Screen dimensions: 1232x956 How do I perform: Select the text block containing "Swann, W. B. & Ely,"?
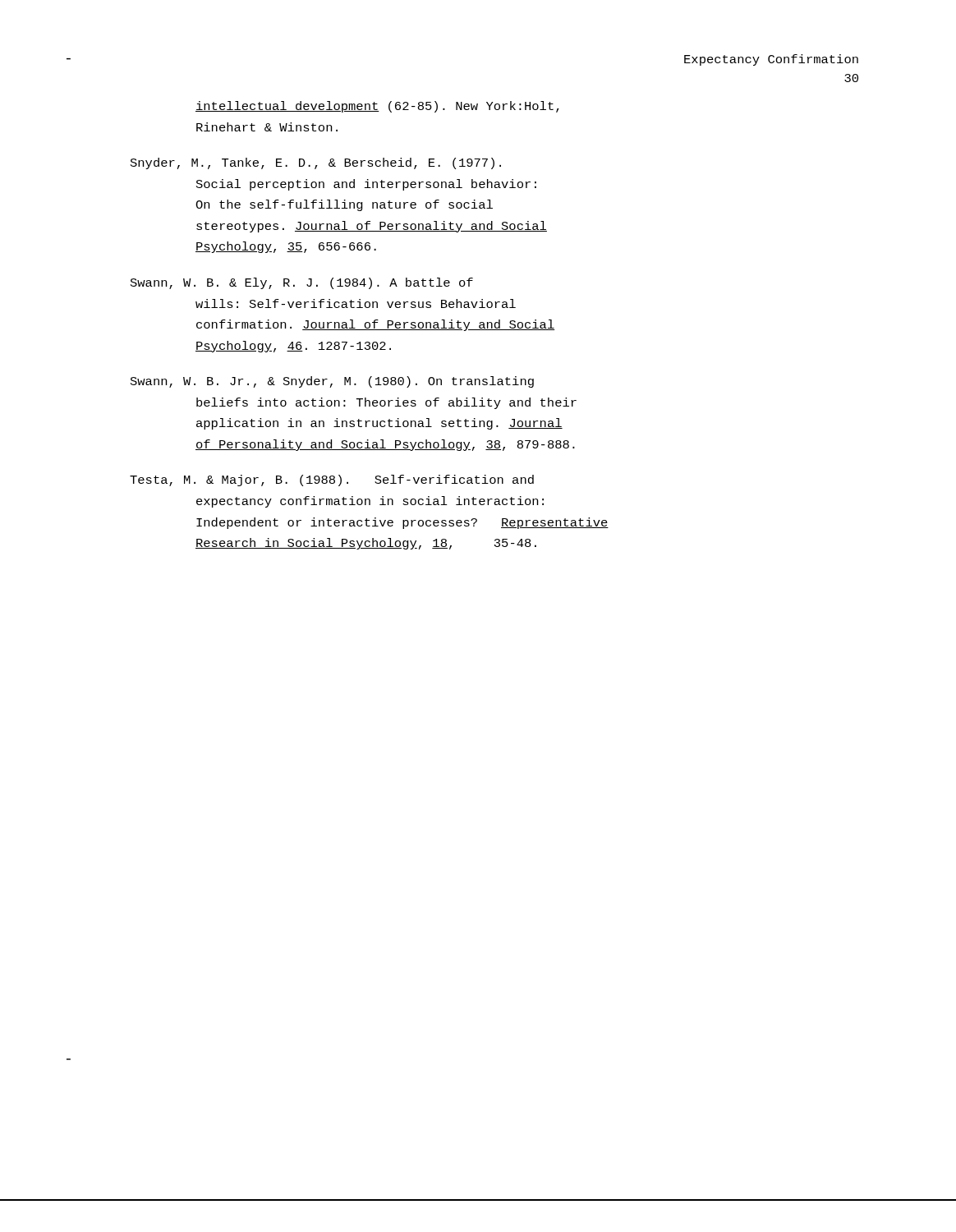pos(494,315)
